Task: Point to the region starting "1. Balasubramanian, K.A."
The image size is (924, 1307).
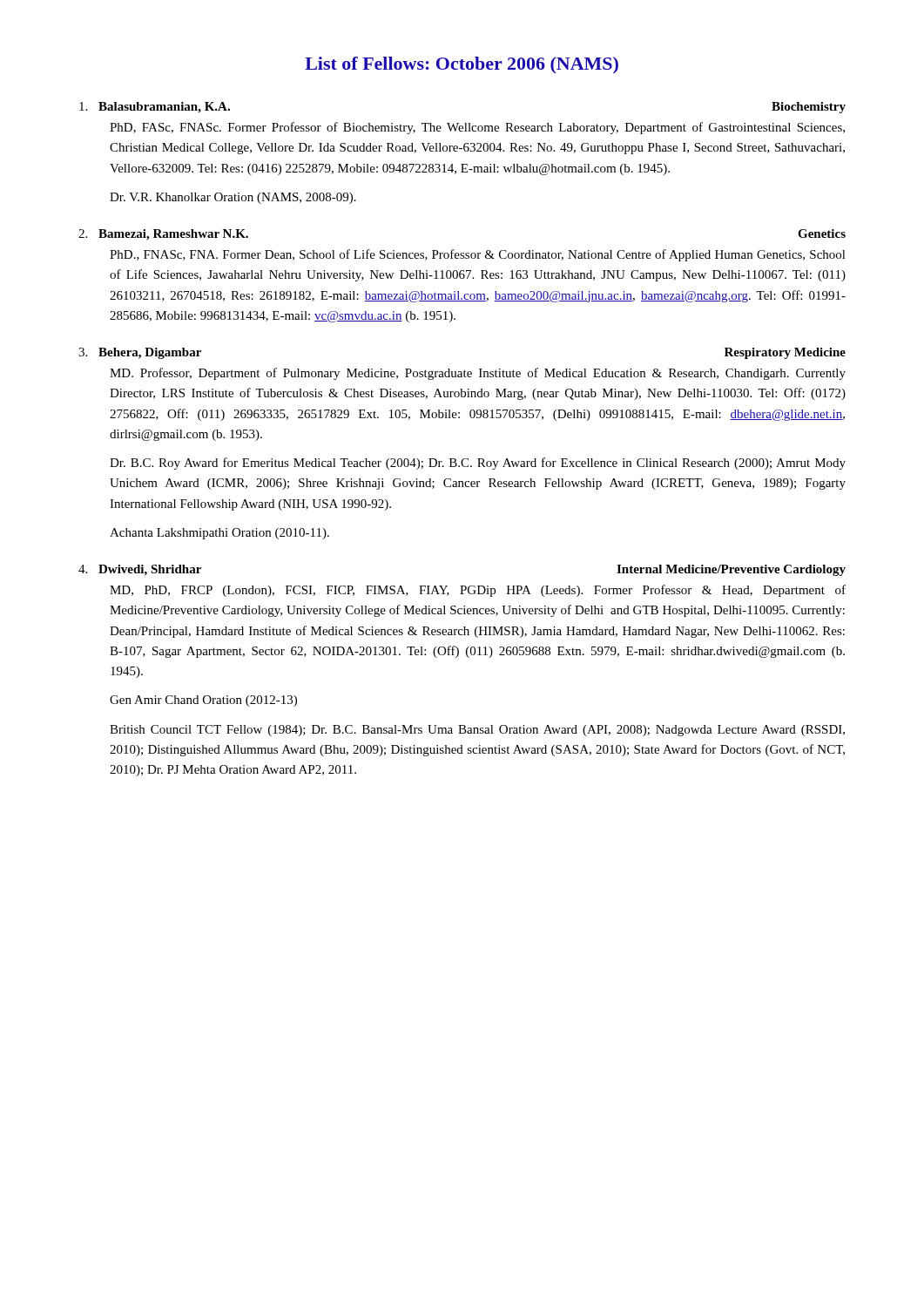Action: (172, 108)
